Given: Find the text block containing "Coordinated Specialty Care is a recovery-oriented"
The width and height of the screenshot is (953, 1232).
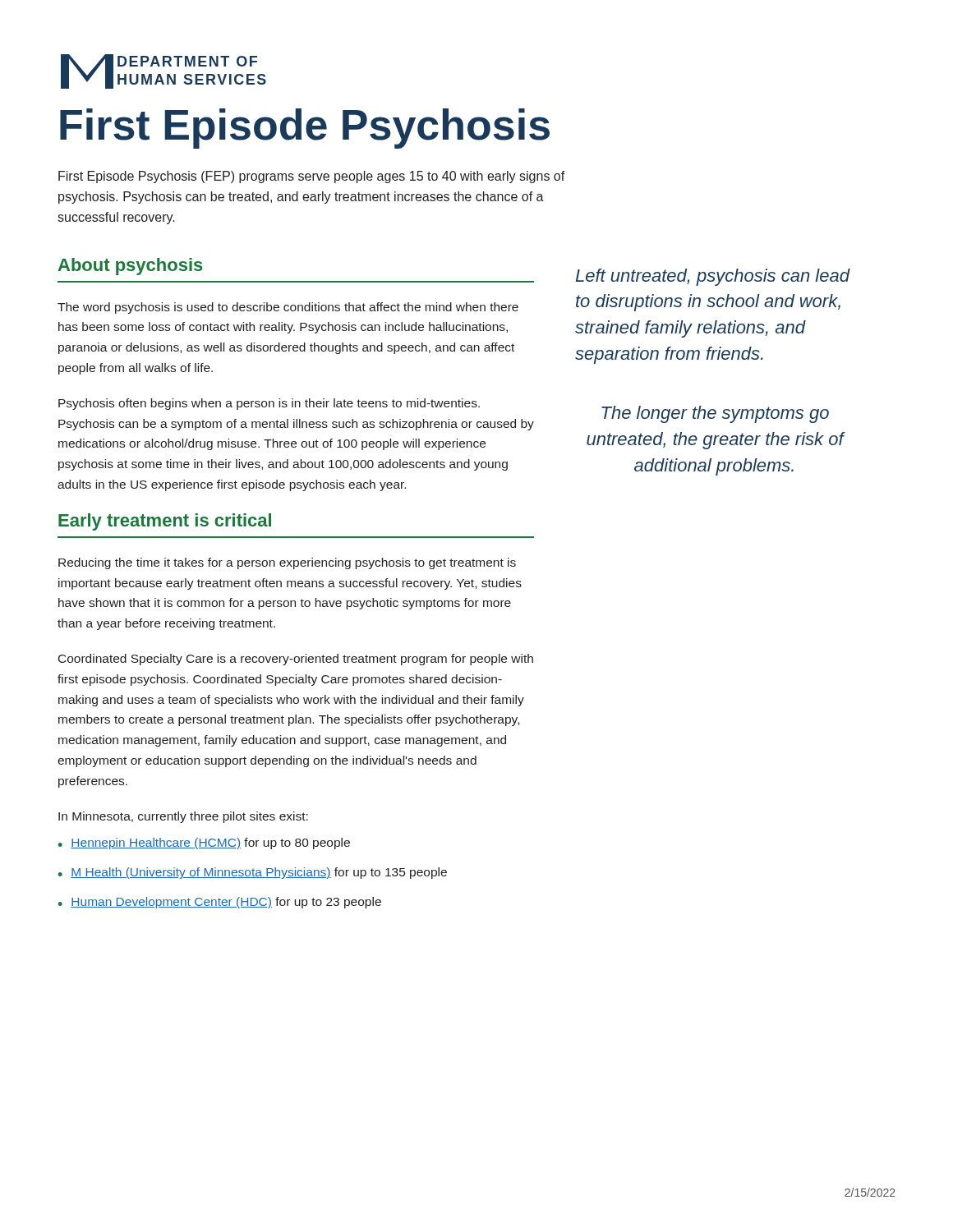Looking at the screenshot, I should click(296, 719).
